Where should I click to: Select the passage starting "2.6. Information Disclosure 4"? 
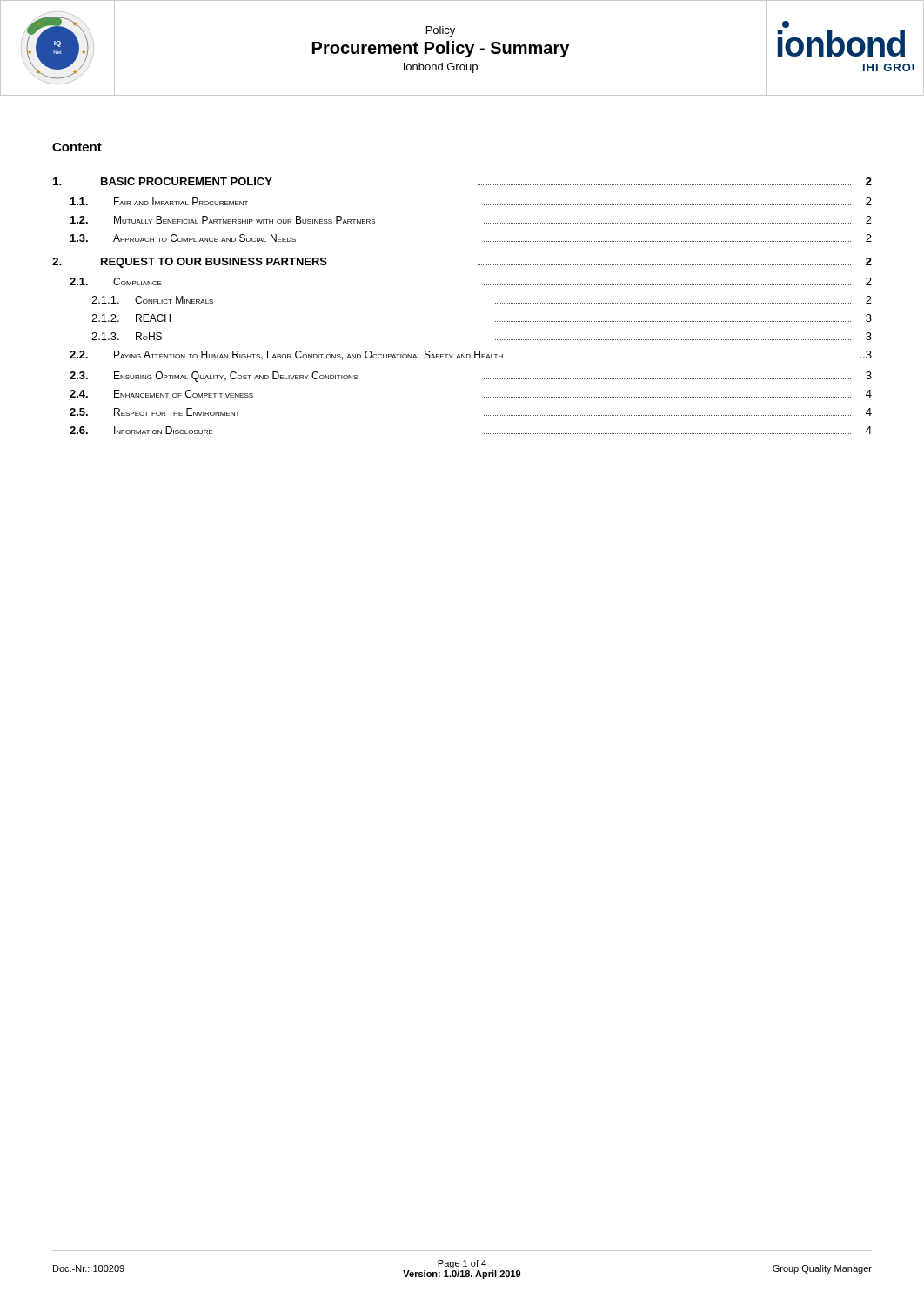click(82, 430)
